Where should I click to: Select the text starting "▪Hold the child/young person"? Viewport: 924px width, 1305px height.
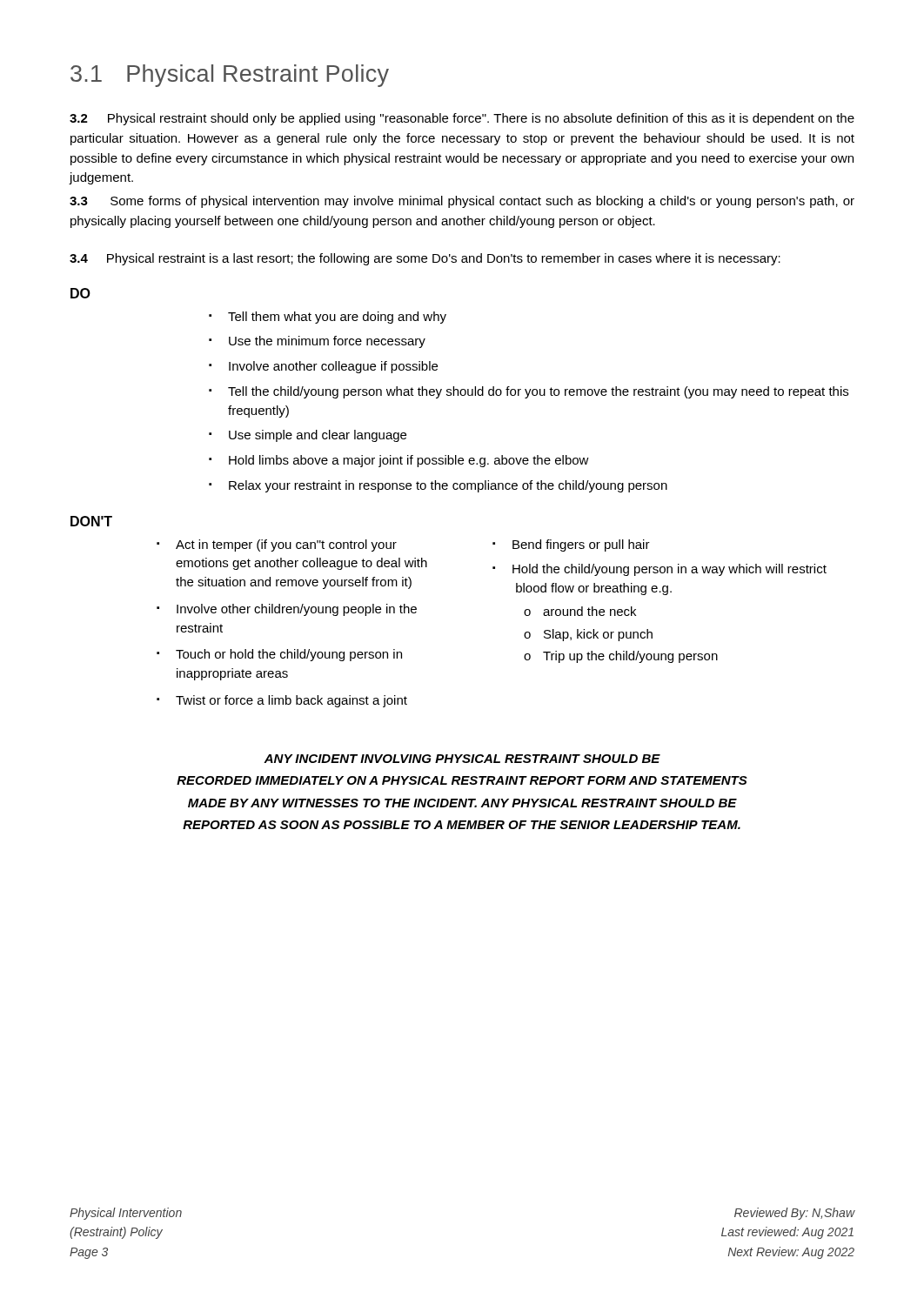[660, 570]
